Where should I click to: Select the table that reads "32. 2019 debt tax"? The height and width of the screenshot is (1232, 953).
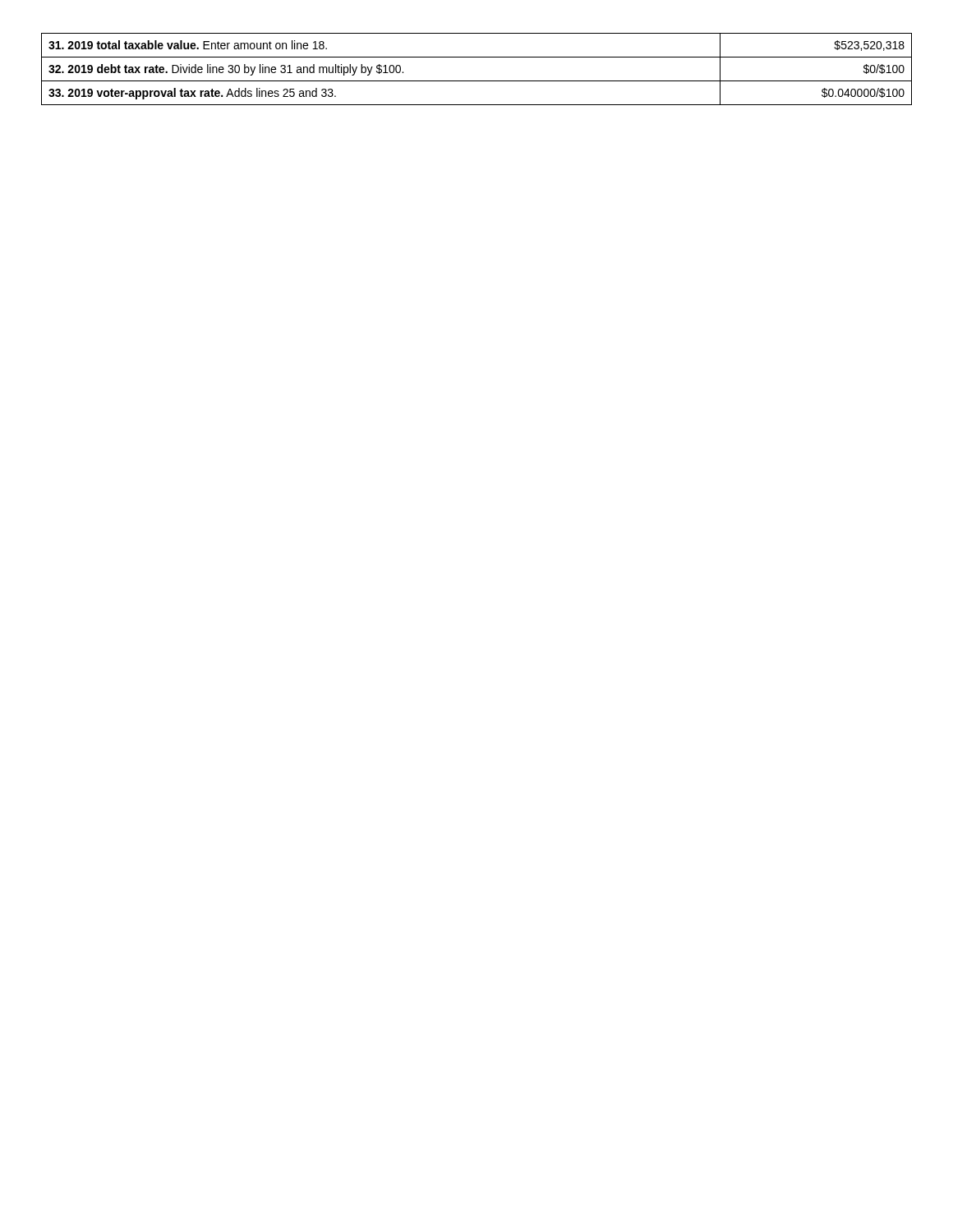tap(476, 69)
